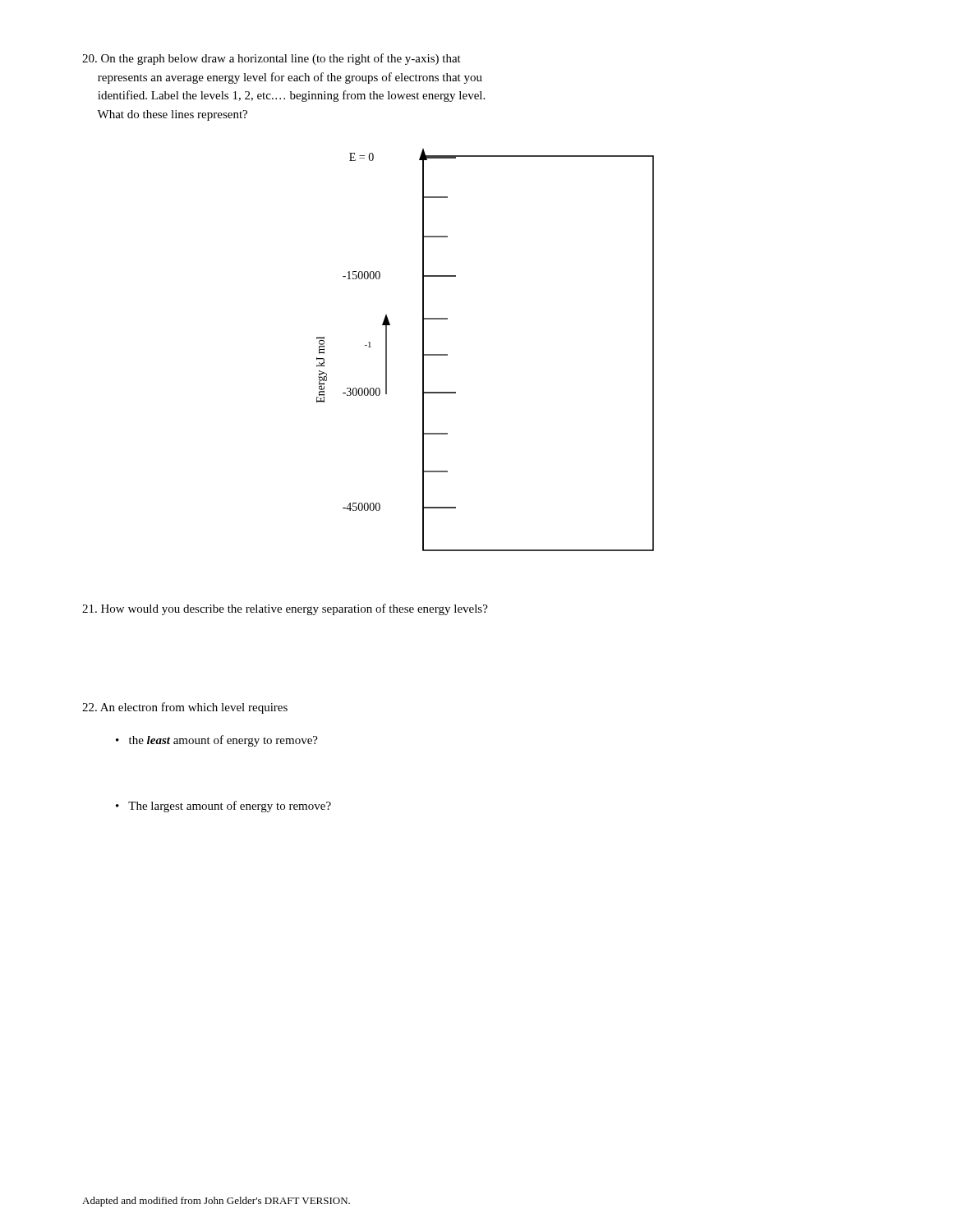Find "• The largest amount of energy to remove?" on this page

223,806
